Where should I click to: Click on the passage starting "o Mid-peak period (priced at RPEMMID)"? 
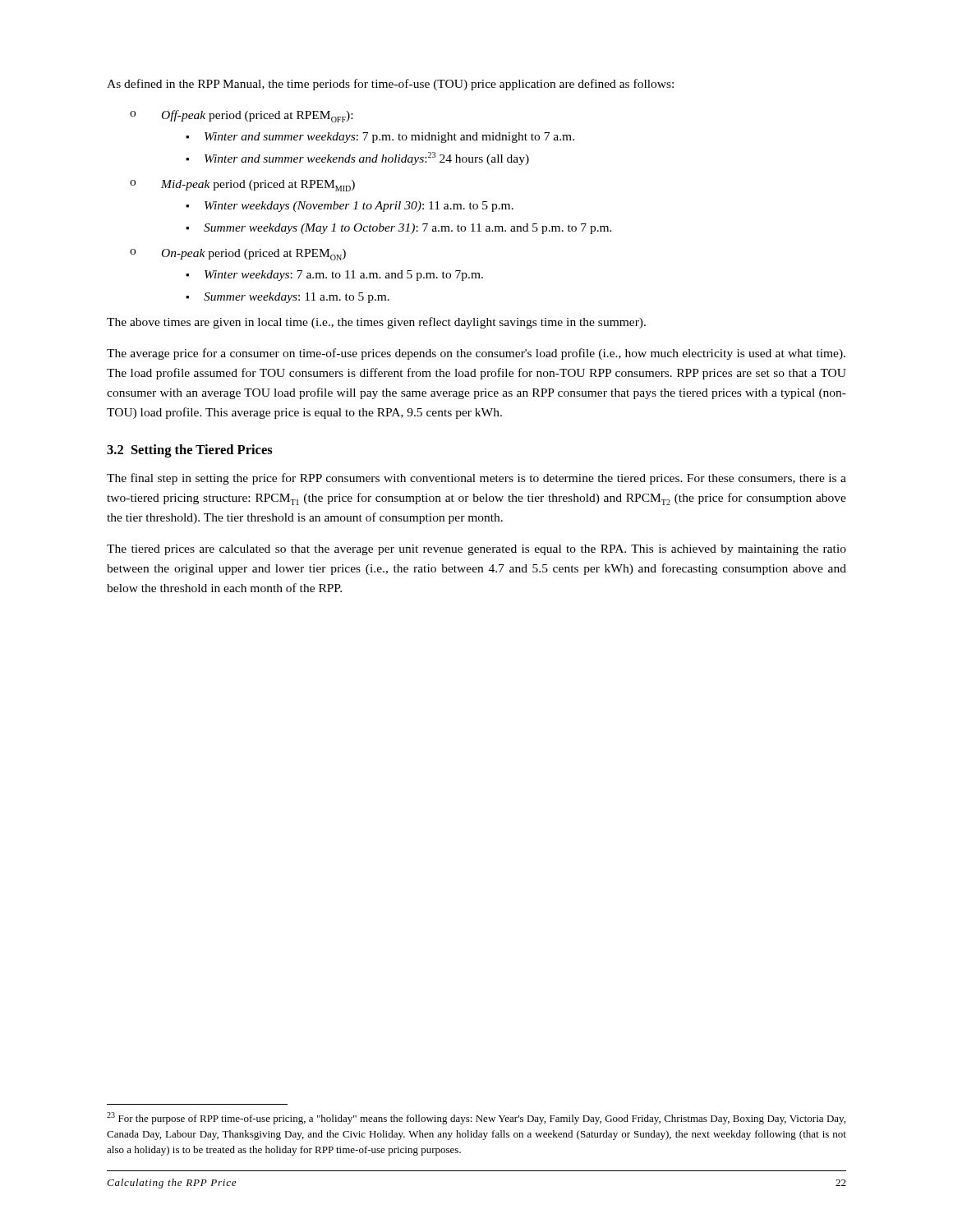476,207
